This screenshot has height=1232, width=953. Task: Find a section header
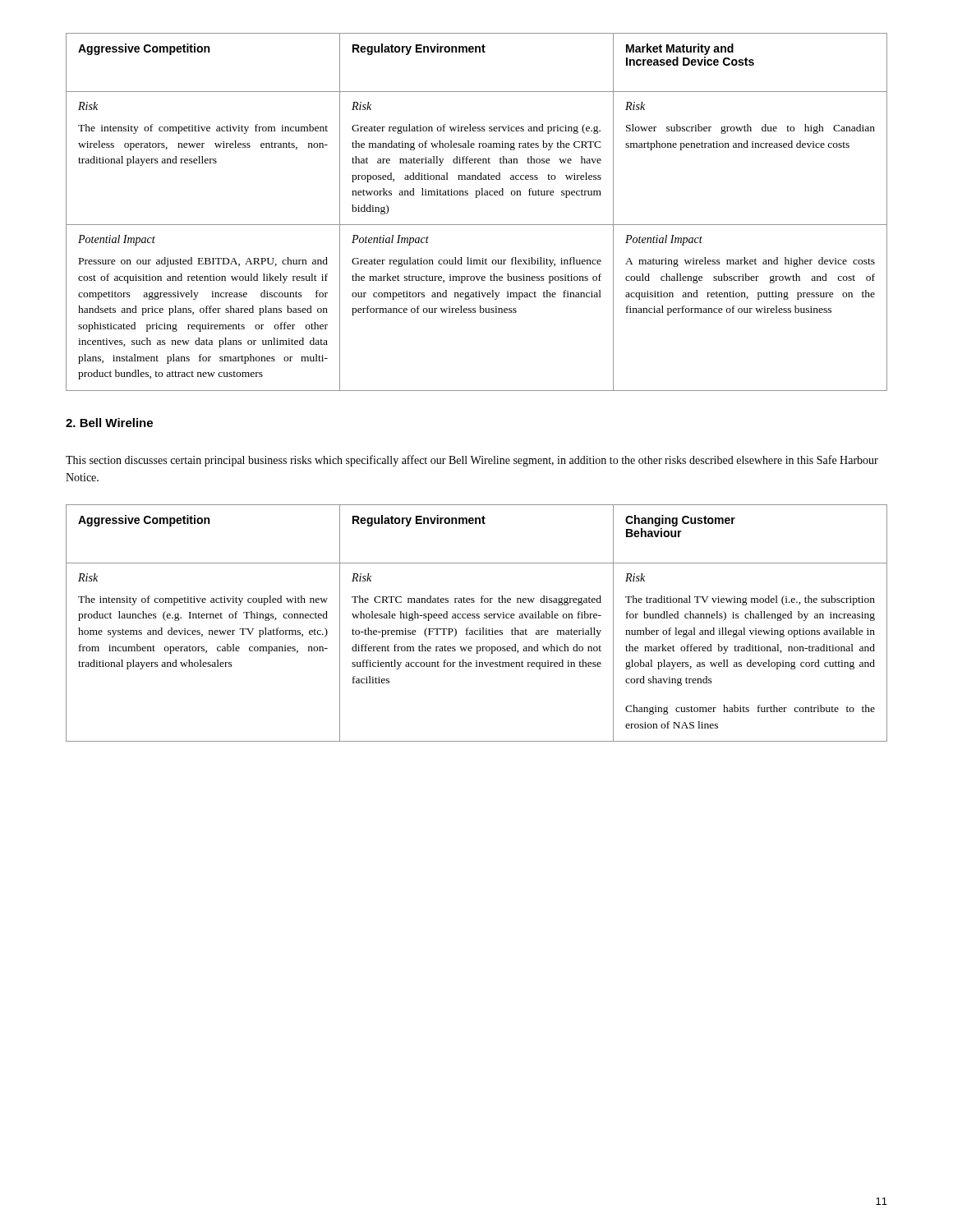[x=109, y=422]
